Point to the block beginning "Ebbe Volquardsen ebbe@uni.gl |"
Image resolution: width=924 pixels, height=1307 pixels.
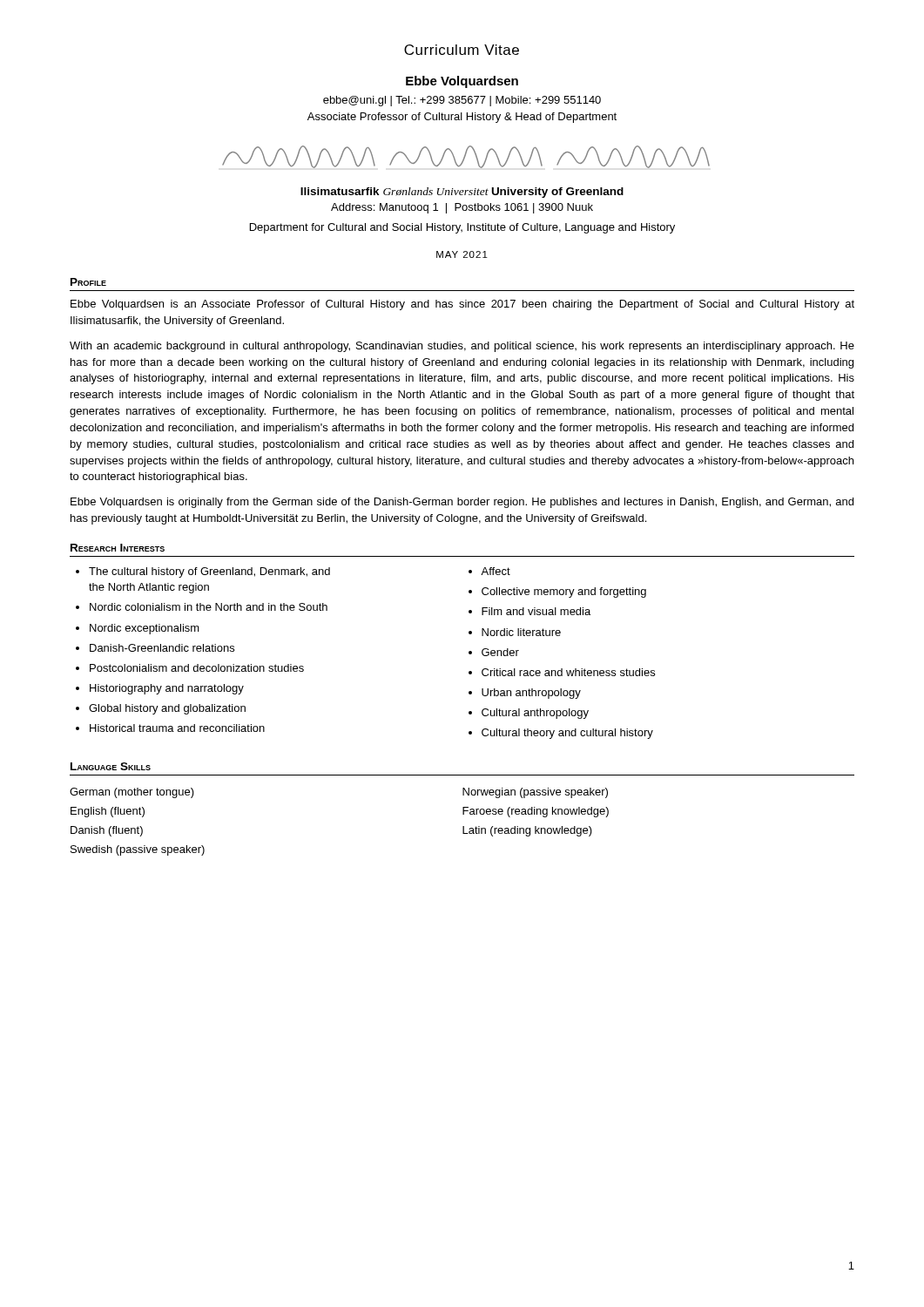(x=462, y=98)
